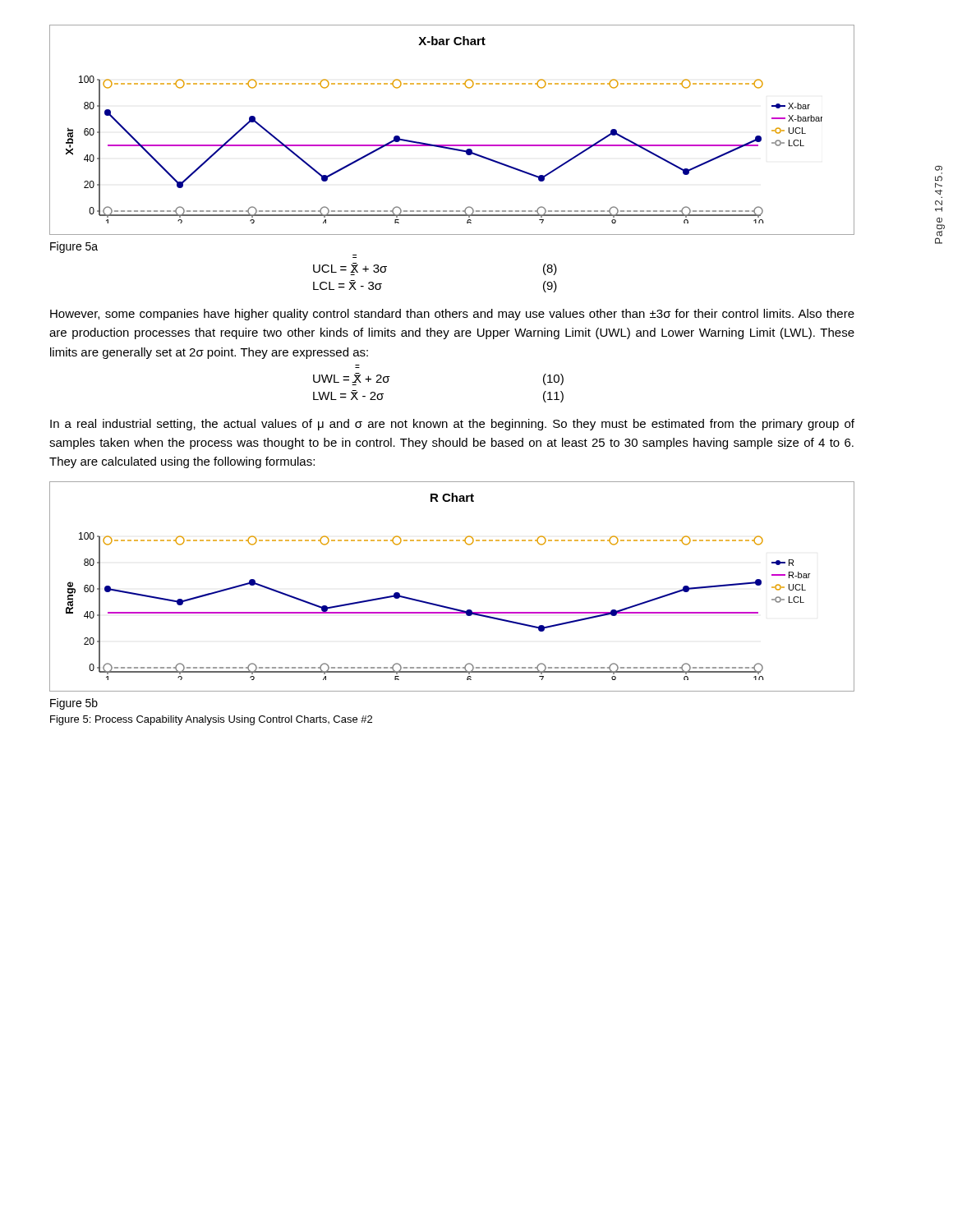Screen dimensions: 1232x953
Task: Select the block starting "Figure 5: Process Capability Analysis"
Action: [211, 719]
